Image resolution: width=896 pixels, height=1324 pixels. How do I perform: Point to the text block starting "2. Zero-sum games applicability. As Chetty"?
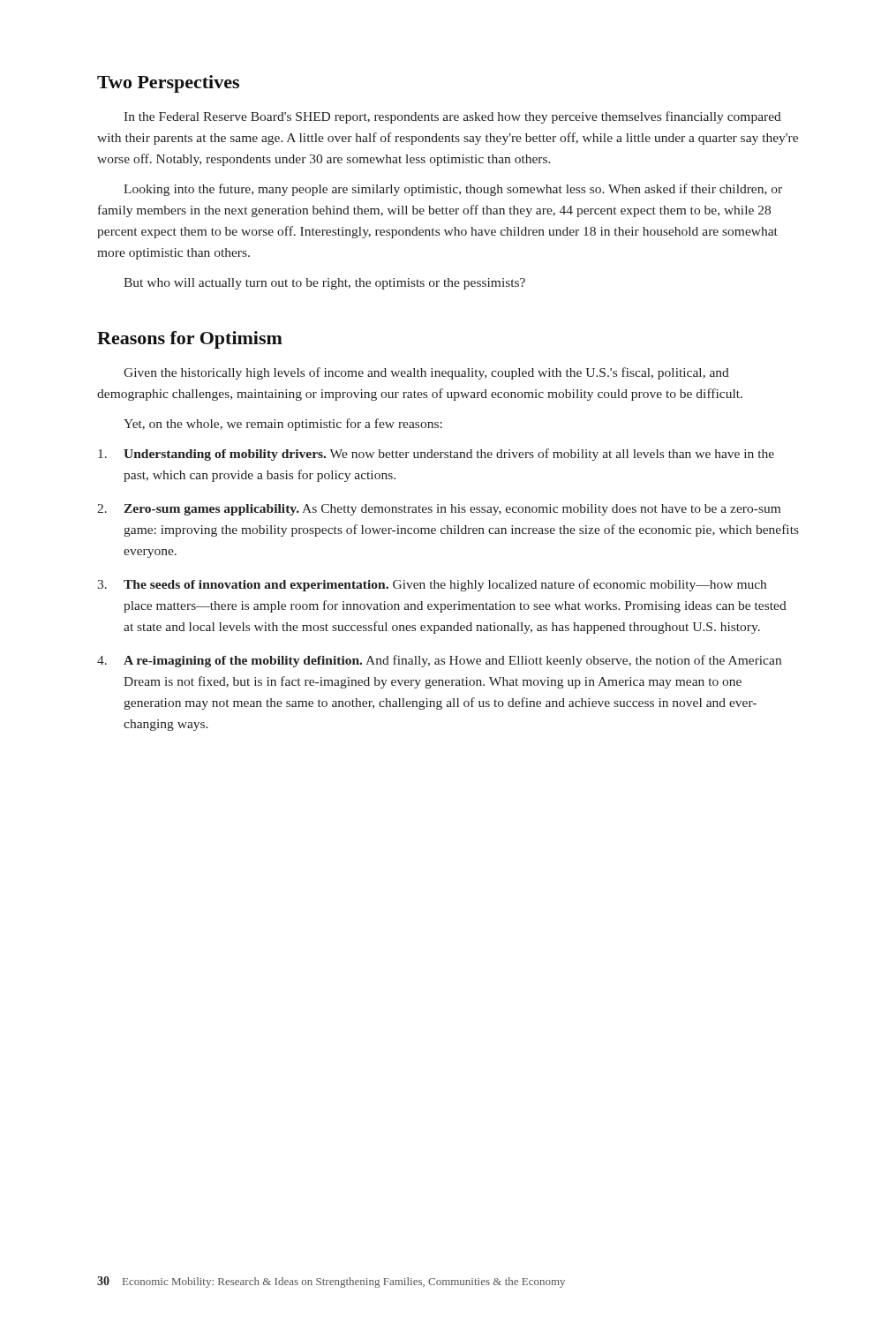point(448,530)
